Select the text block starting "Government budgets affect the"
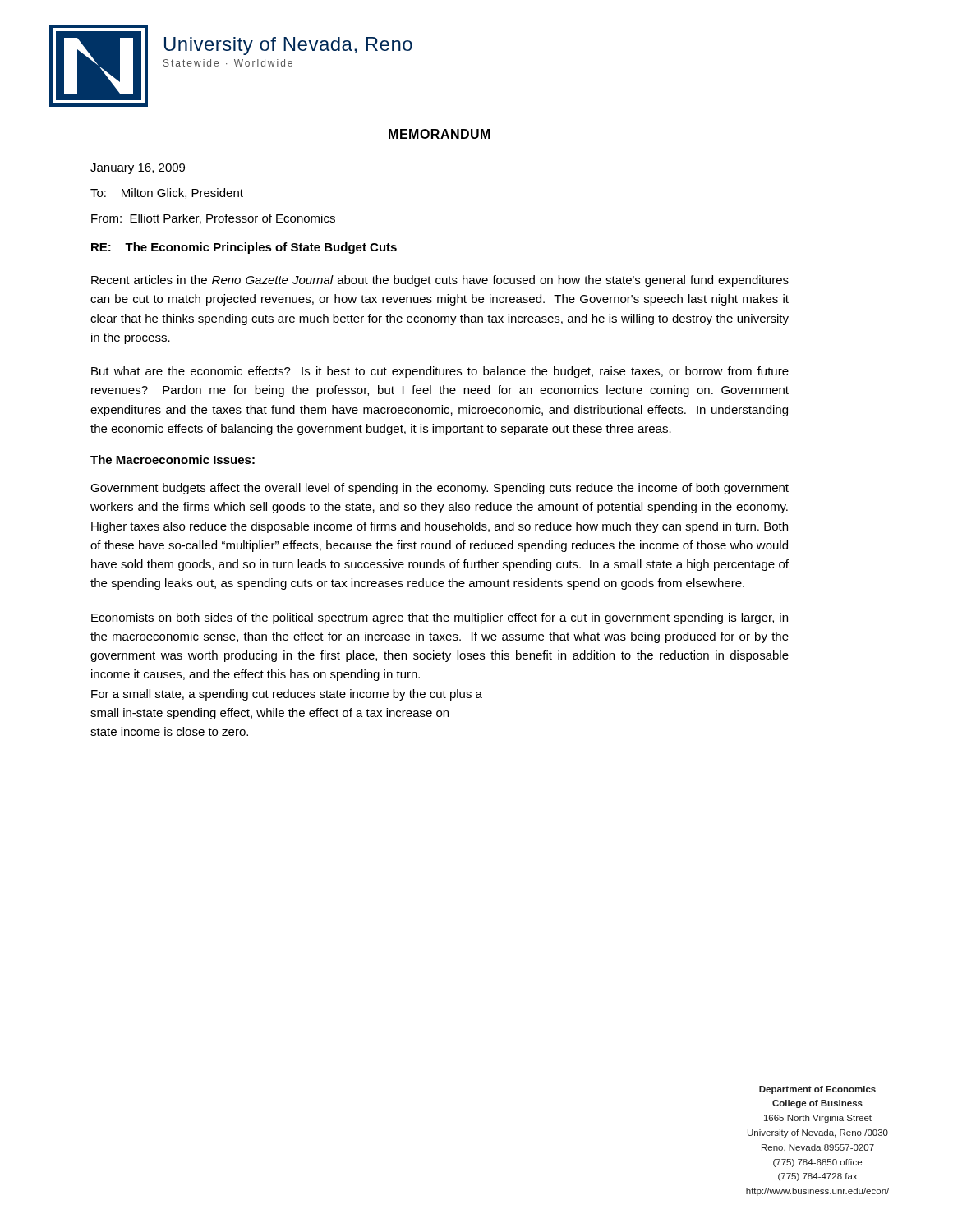The width and height of the screenshot is (953, 1232). coord(440,535)
